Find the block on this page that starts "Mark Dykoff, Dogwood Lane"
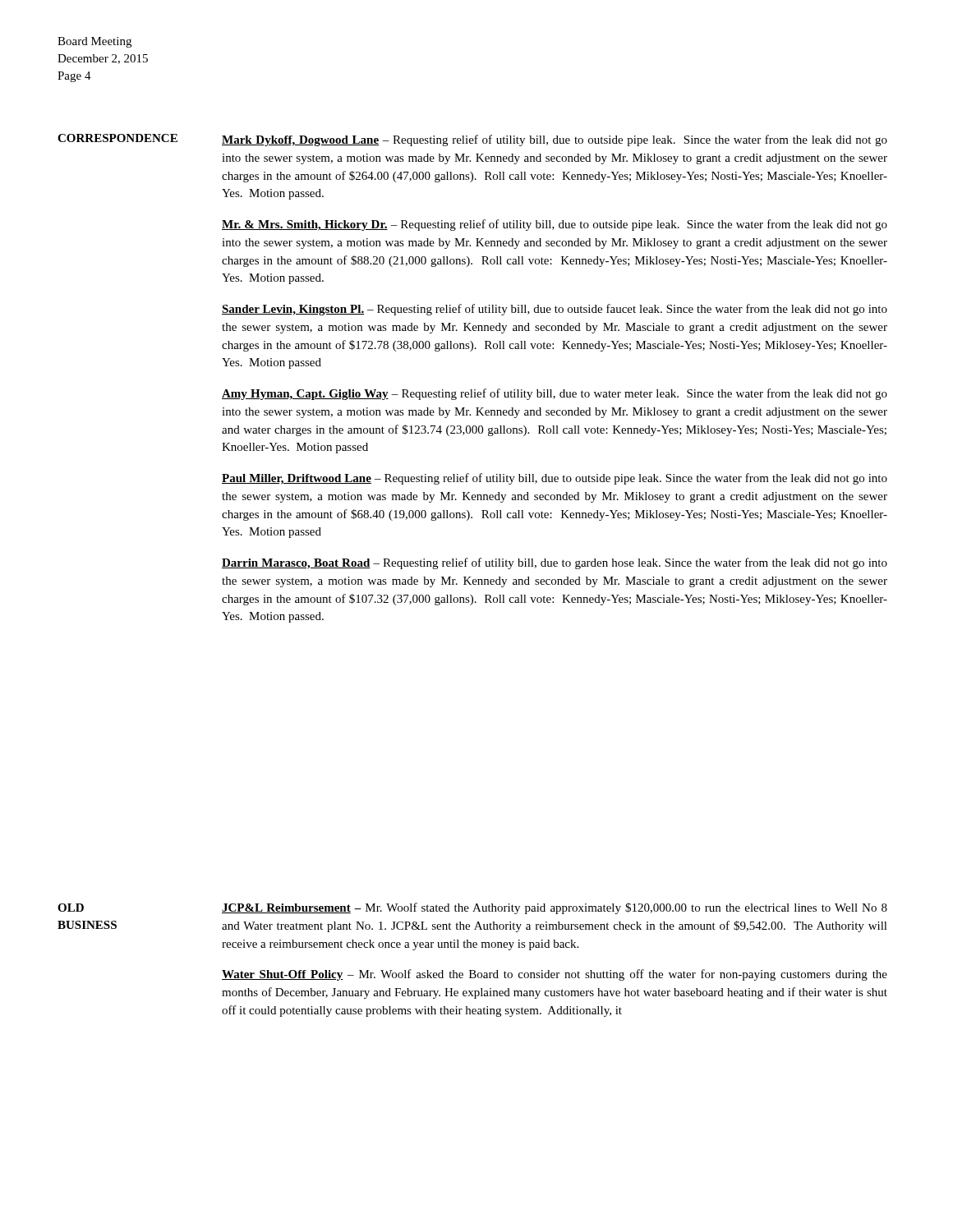Screen dimensions: 1232x953 pos(555,166)
